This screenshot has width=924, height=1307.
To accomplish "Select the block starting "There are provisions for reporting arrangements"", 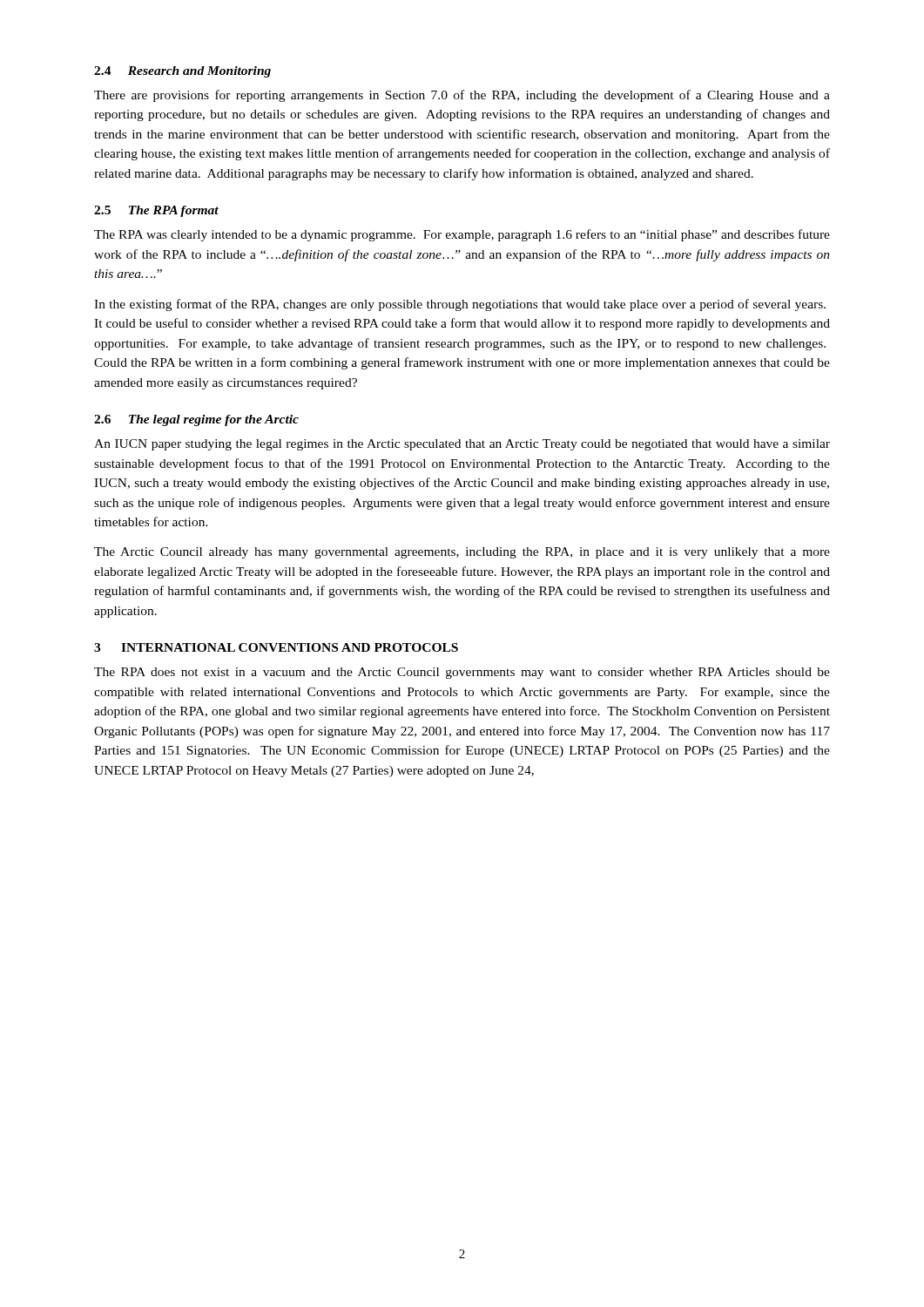I will click(x=462, y=134).
